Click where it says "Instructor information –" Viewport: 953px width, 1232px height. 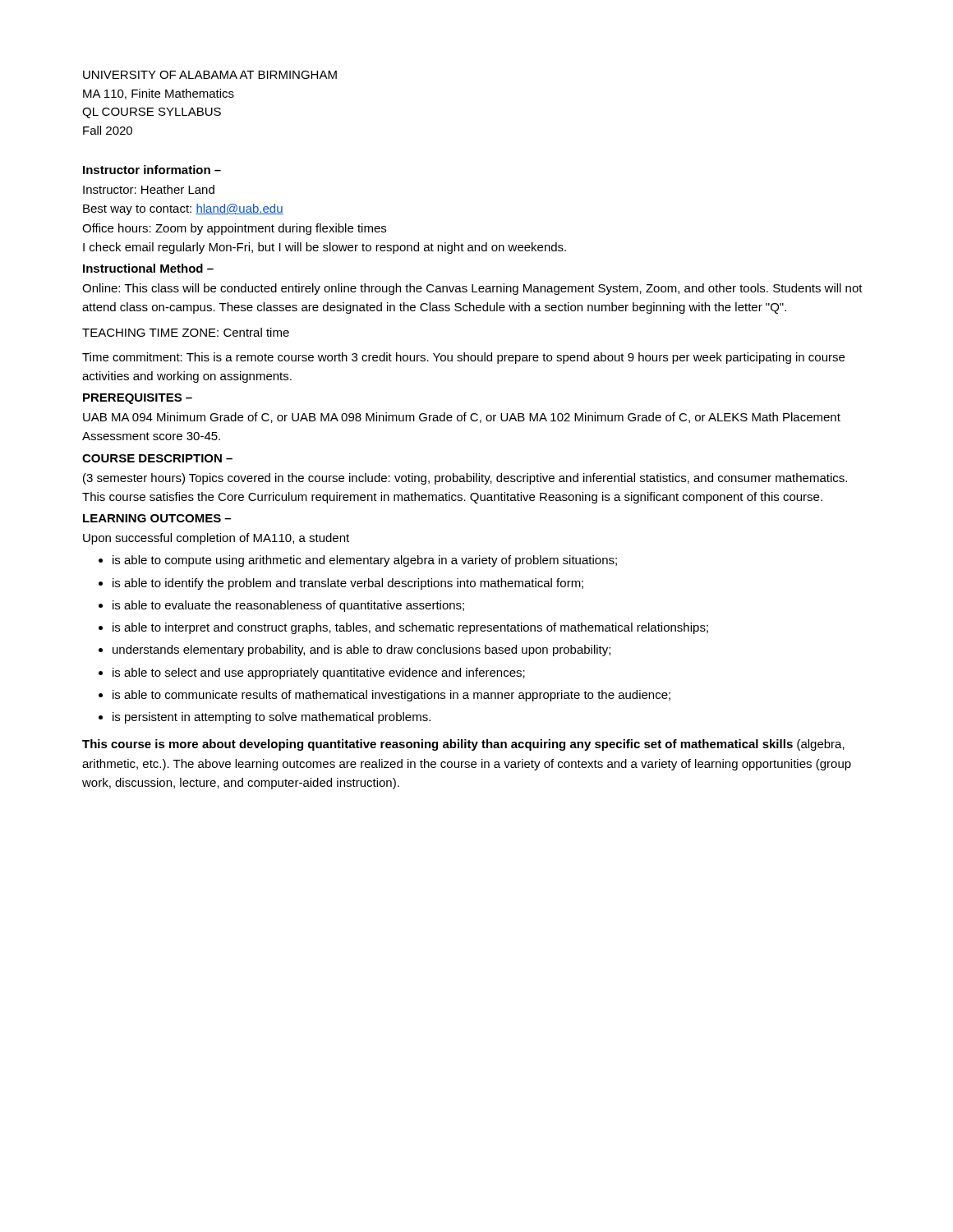tap(152, 170)
